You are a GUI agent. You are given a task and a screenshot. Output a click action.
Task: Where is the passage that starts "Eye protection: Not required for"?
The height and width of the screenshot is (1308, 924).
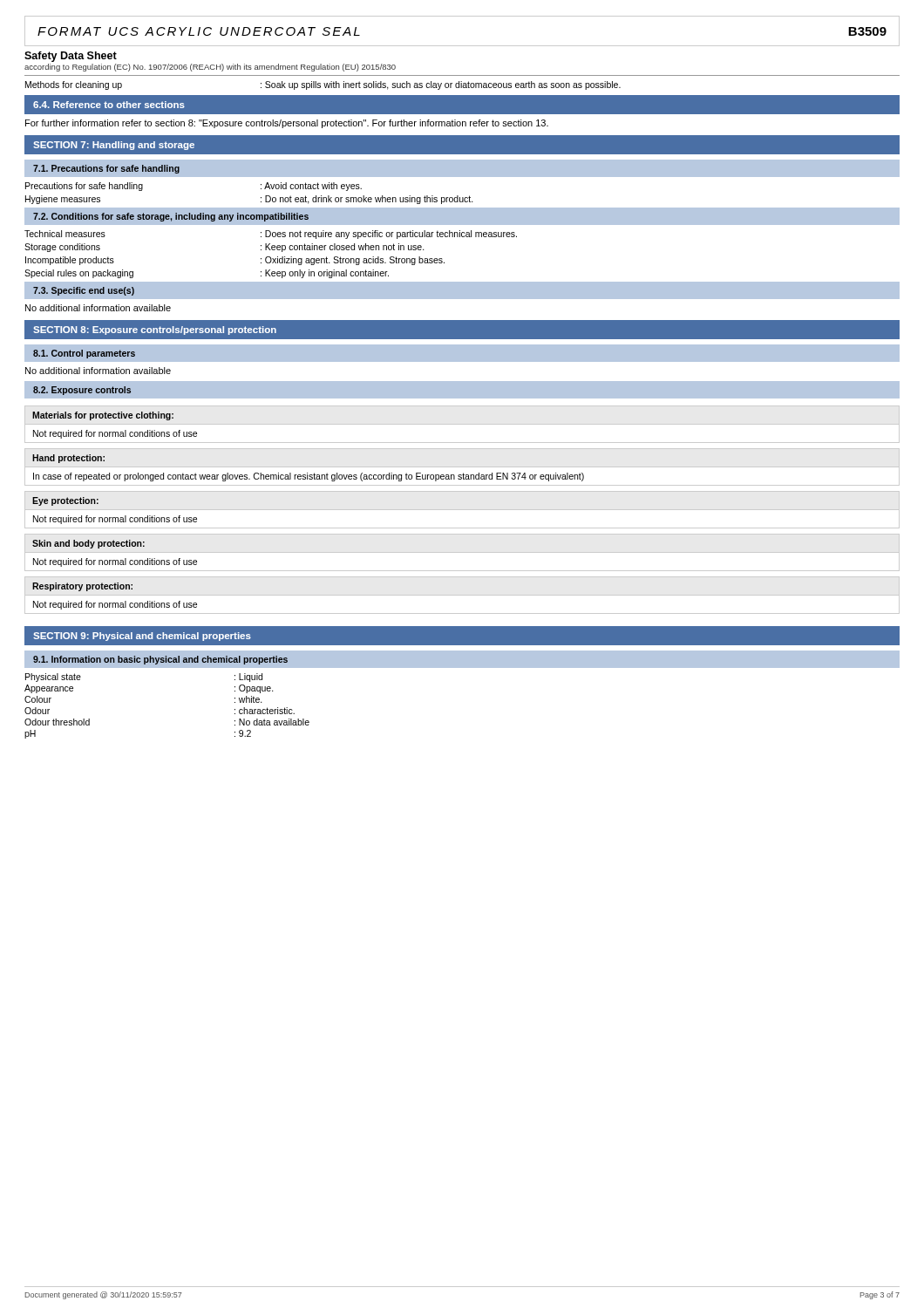65,501
